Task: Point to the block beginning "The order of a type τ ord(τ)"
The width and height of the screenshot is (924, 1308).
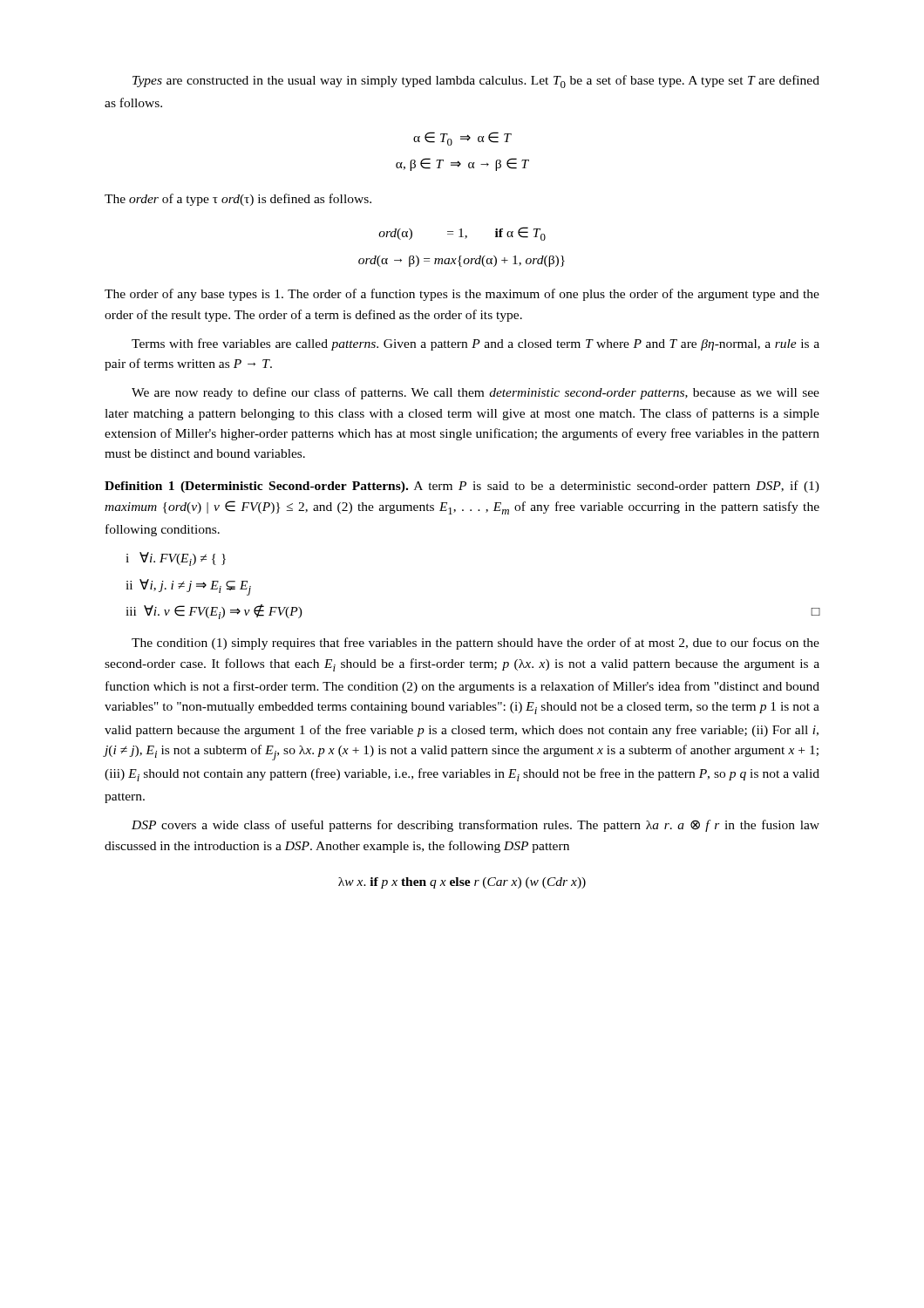Action: click(x=238, y=200)
